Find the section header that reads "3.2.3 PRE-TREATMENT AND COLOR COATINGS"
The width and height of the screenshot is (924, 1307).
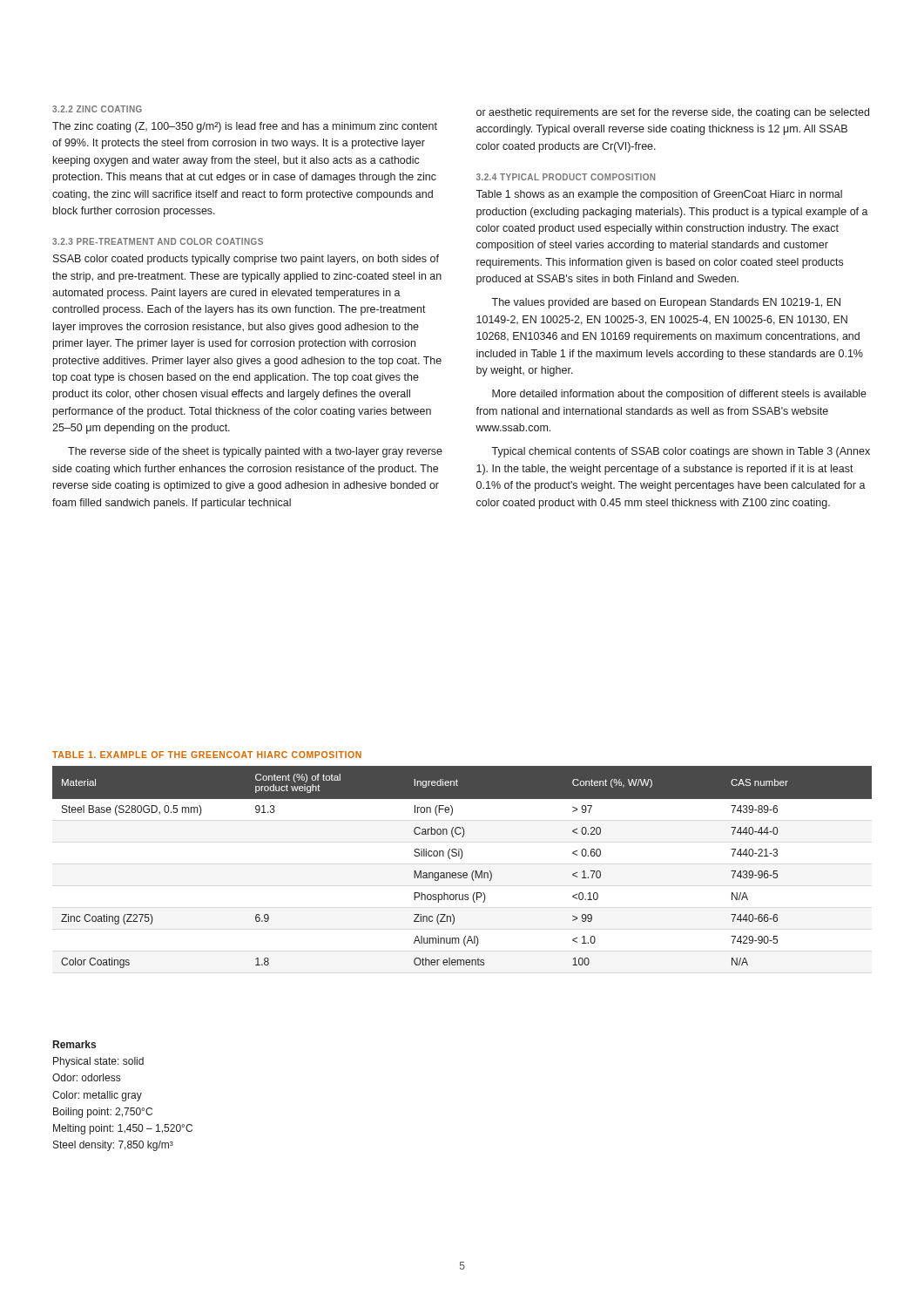pyautogui.click(x=158, y=242)
